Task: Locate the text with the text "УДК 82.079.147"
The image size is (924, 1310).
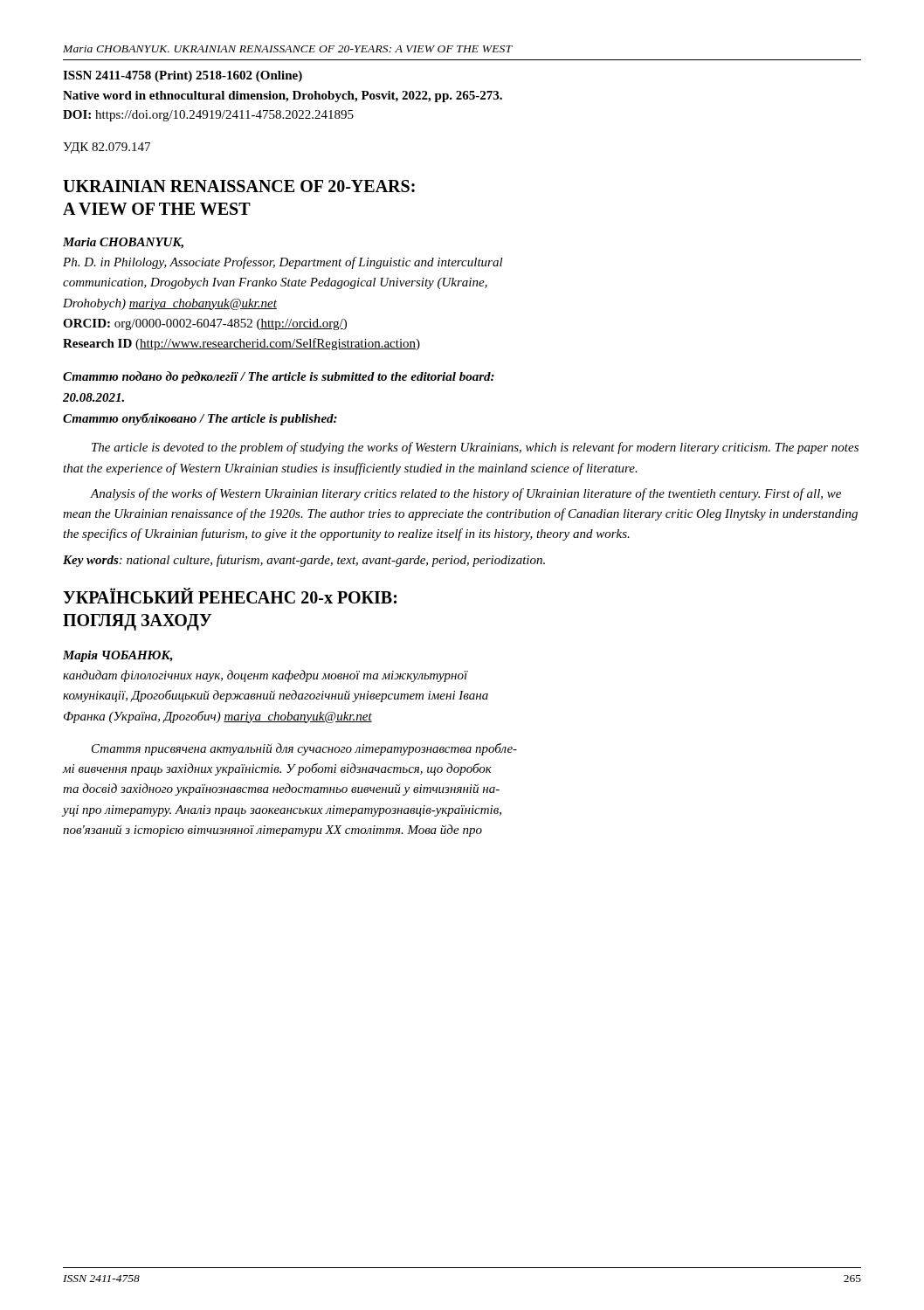Action: click(107, 146)
